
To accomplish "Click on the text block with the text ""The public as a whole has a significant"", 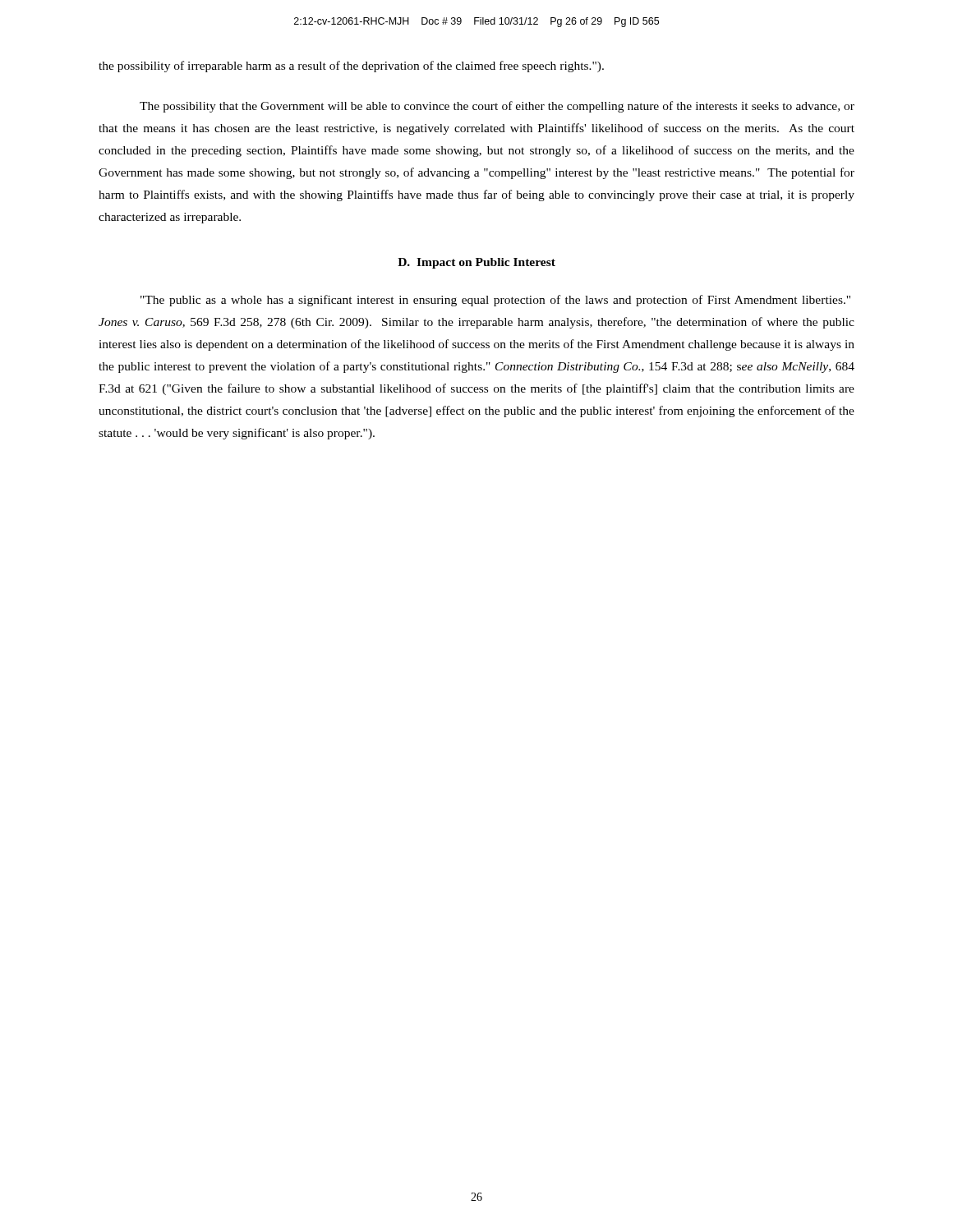I will (x=476, y=366).
